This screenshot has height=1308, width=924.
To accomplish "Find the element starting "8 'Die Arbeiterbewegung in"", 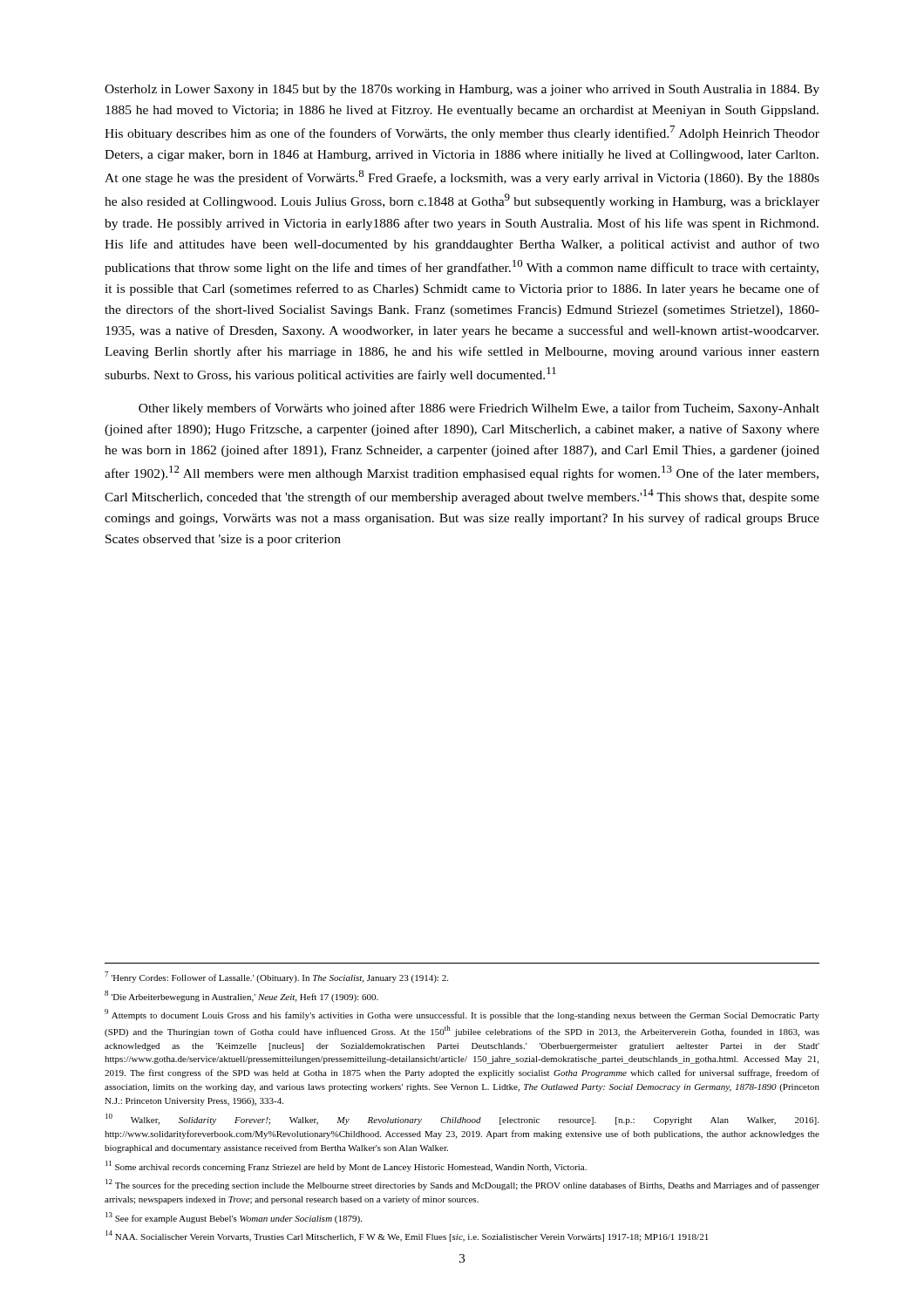I will (242, 995).
